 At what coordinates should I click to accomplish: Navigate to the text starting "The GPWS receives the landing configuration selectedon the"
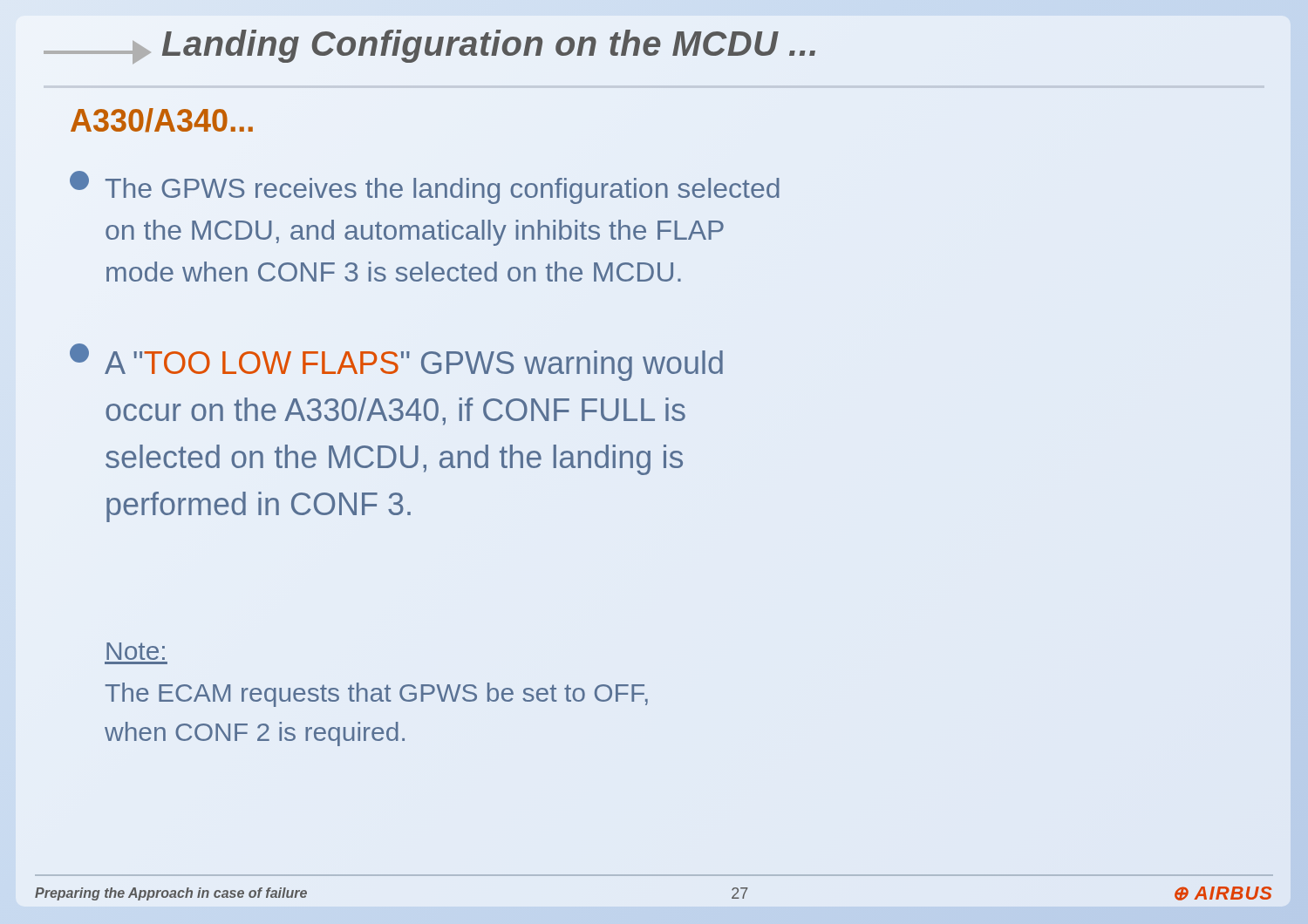tap(425, 230)
